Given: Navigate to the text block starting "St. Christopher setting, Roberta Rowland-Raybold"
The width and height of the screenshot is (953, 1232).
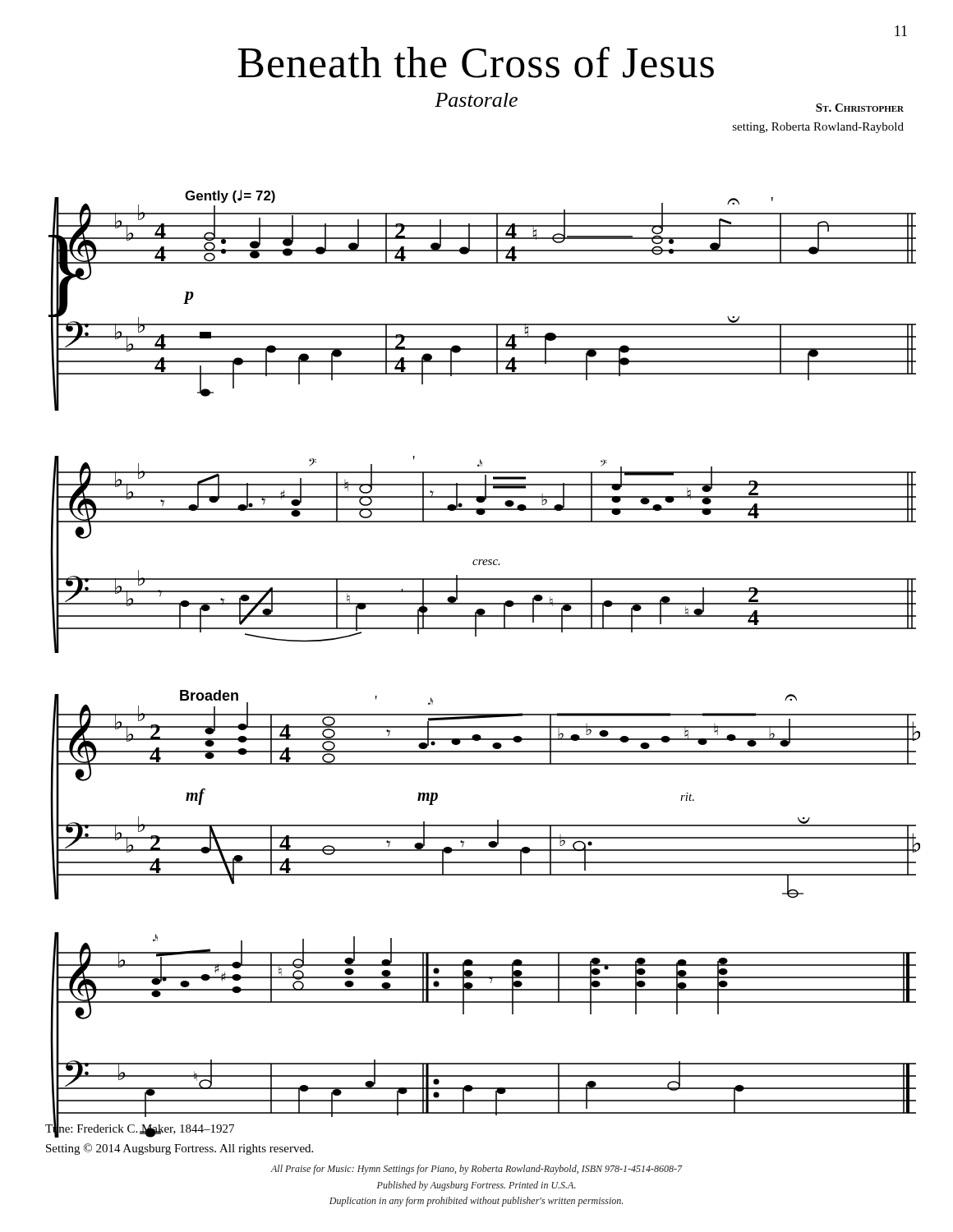Looking at the screenshot, I should click(818, 117).
